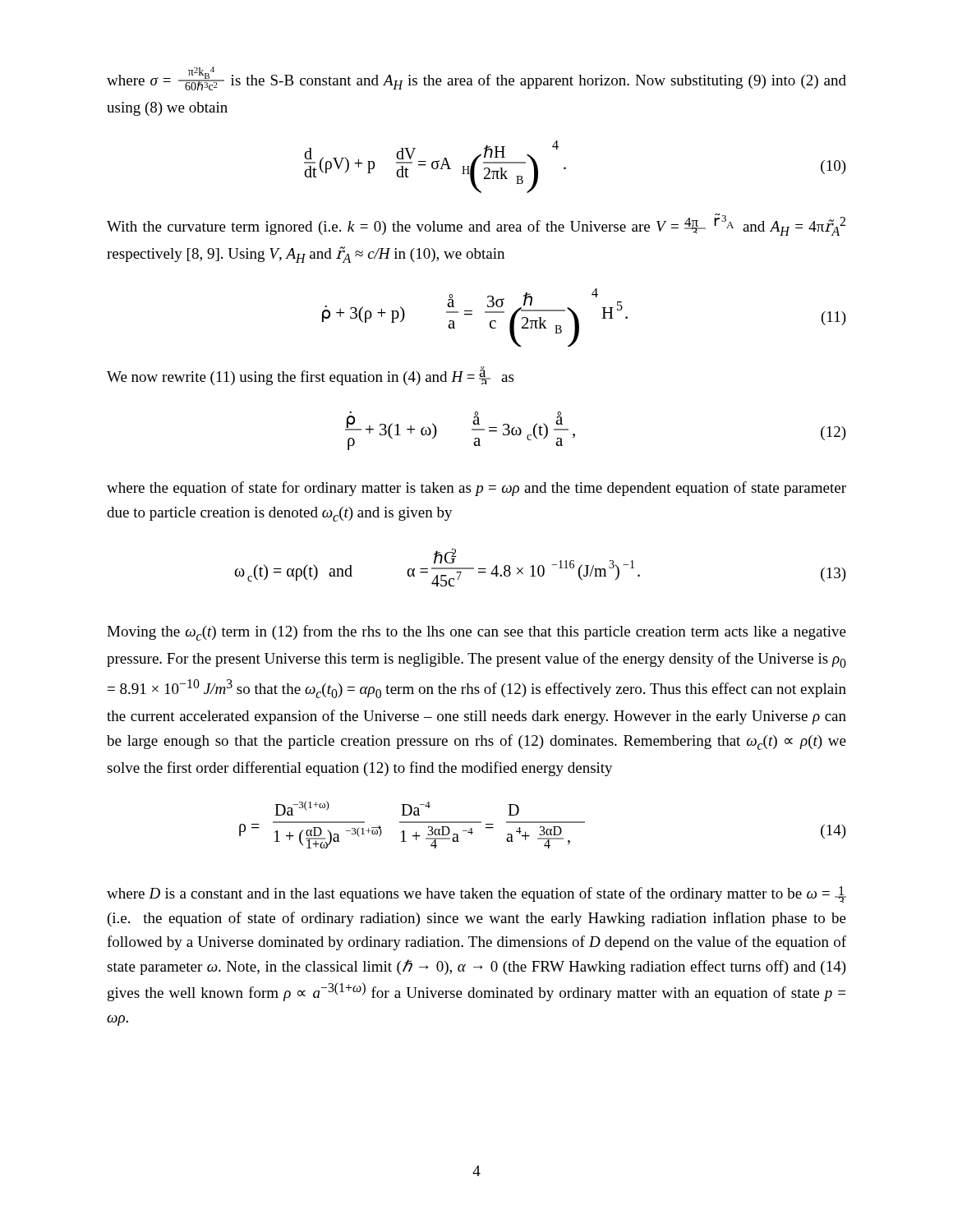The height and width of the screenshot is (1232, 953).
Task: Find the formula on this page that starts "ρ̇ + 3(ρ + p) å a ="
Action: click(583, 317)
